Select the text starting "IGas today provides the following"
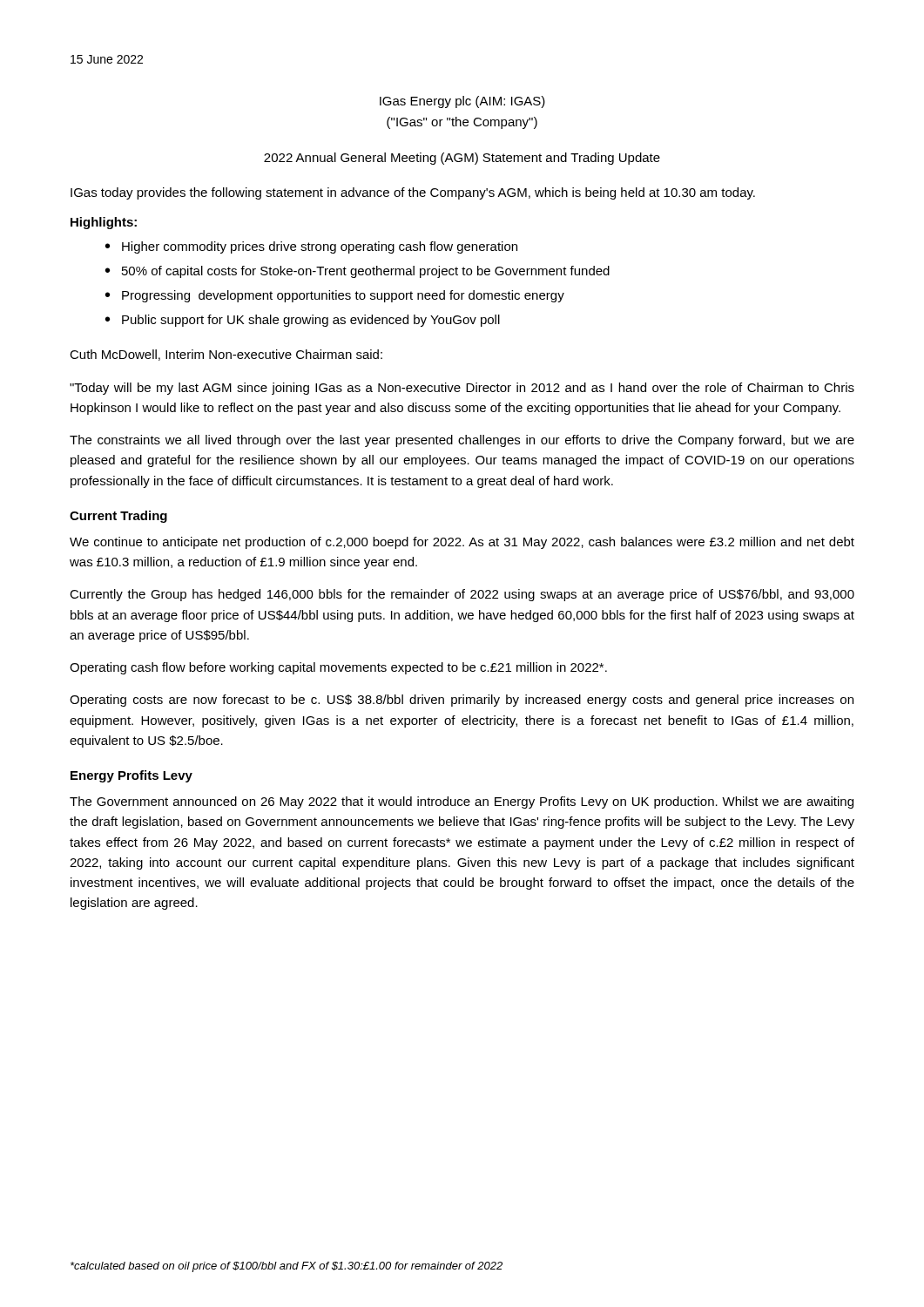Image resolution: width=924 pixels, height=1307 pixels. (413, 192)
